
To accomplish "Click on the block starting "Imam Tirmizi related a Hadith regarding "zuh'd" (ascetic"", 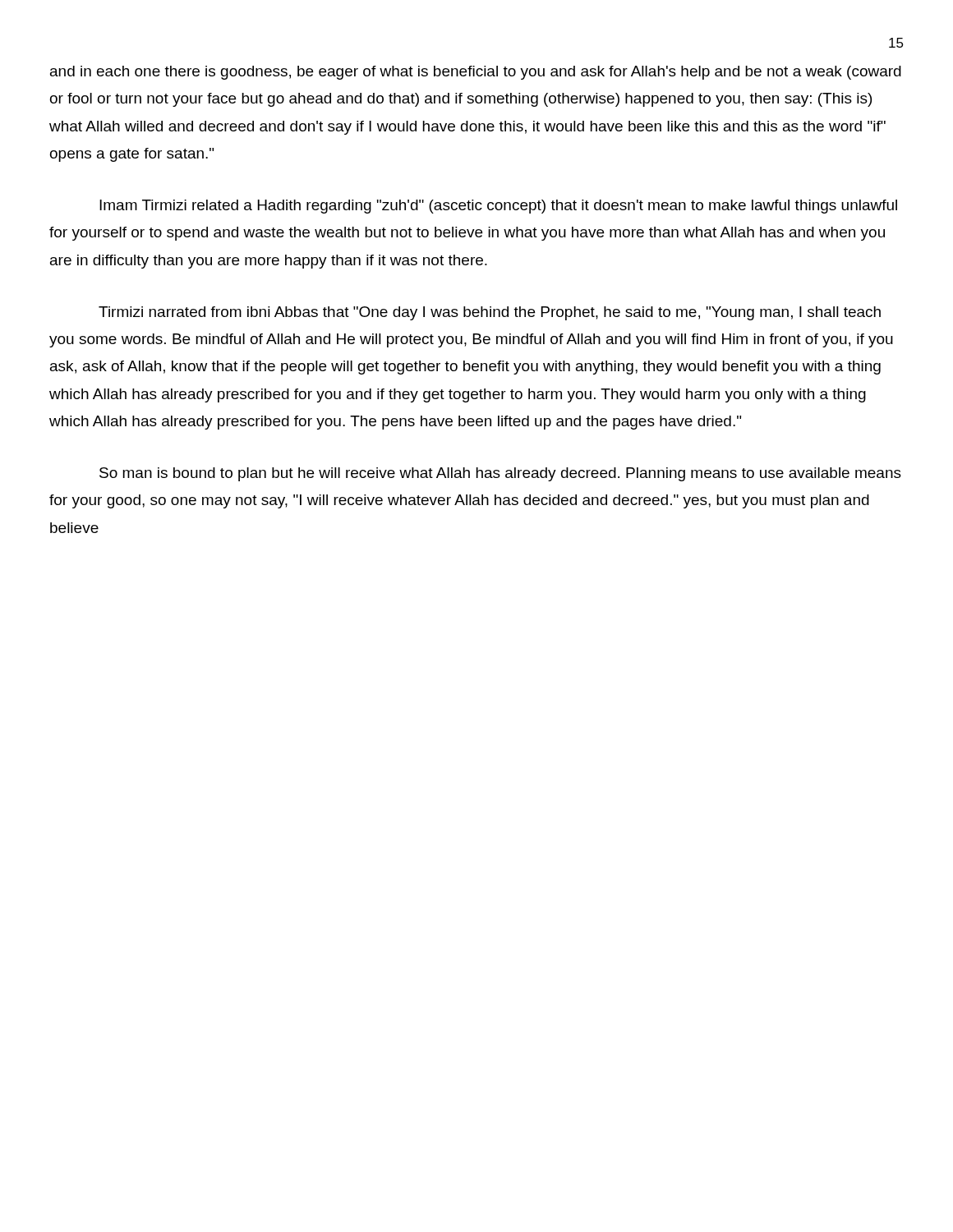I will [474, 232].
